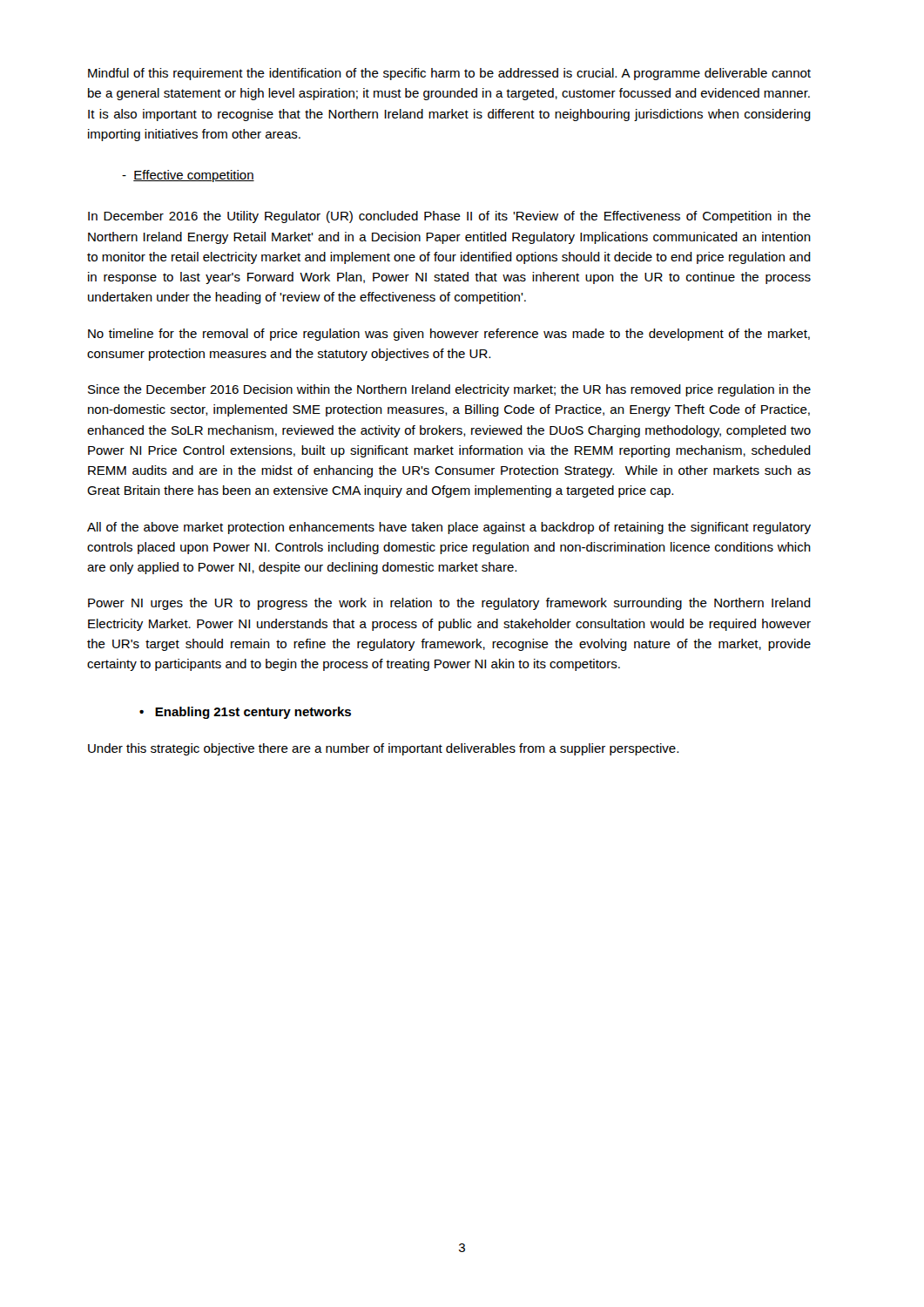Locate the text block with the text "Power NI urges"
This screenshot has height=1307, width=924.
(449, 633)
